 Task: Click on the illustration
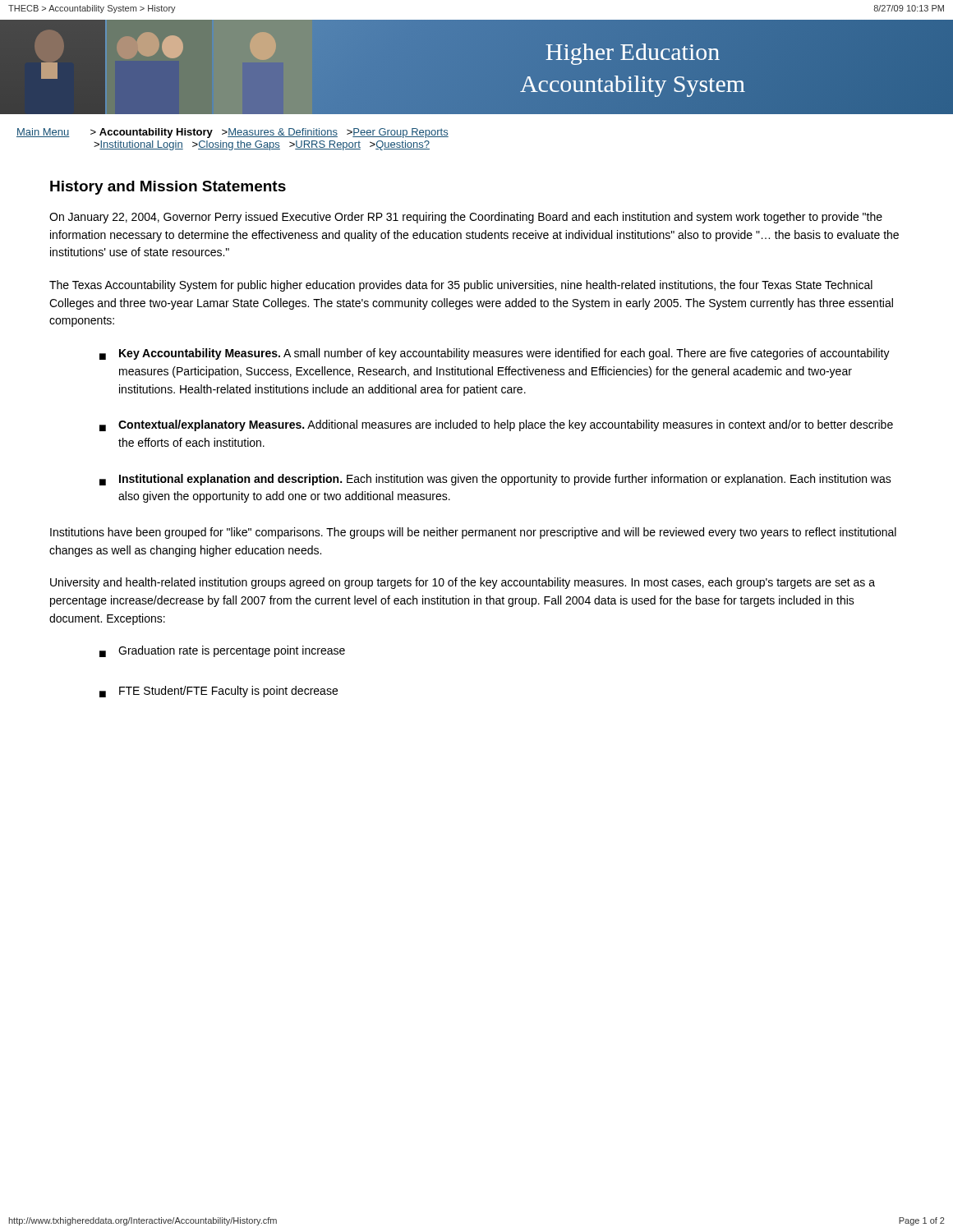click(476, 67)
